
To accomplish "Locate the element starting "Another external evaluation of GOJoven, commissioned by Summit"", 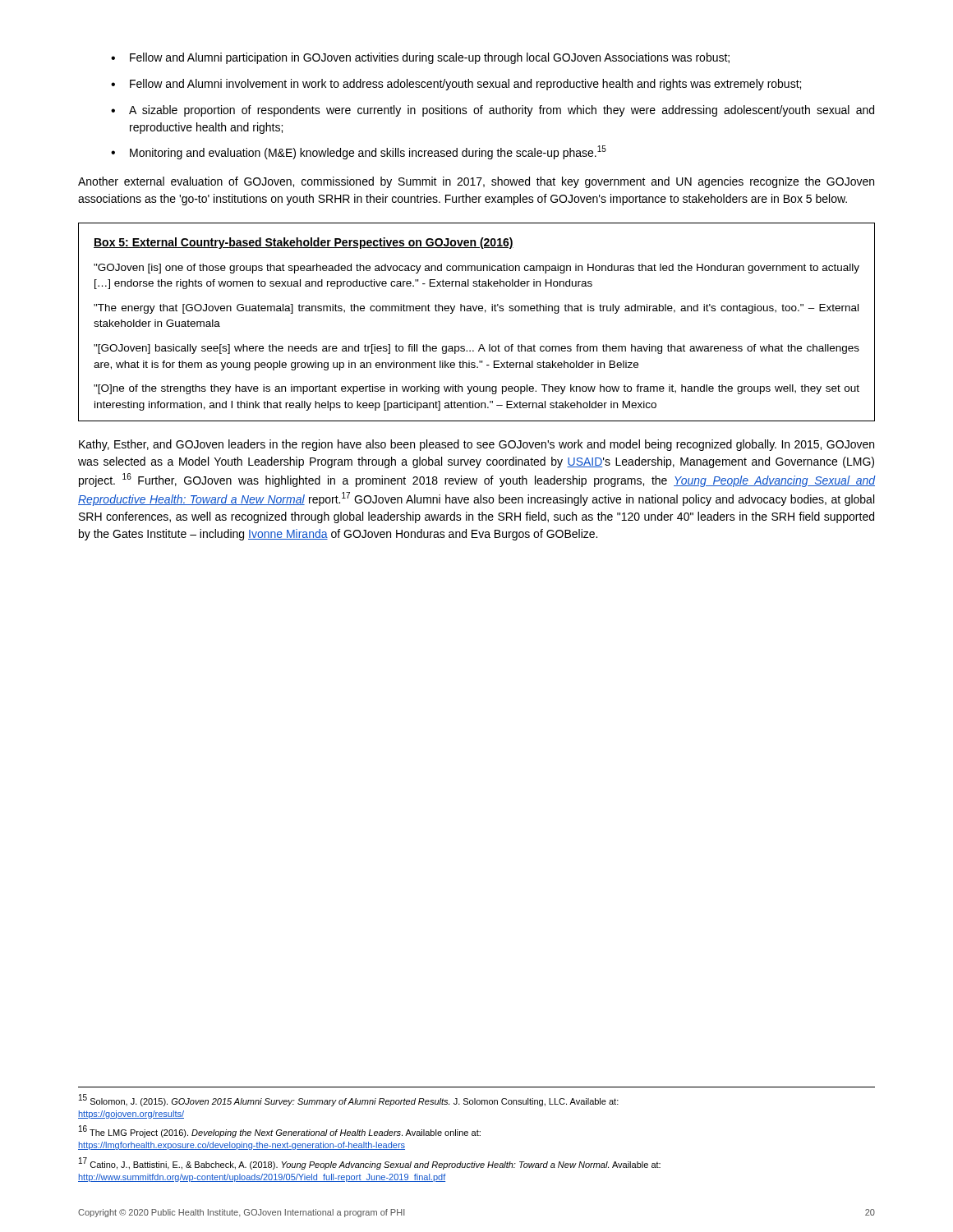I will 476,190.
